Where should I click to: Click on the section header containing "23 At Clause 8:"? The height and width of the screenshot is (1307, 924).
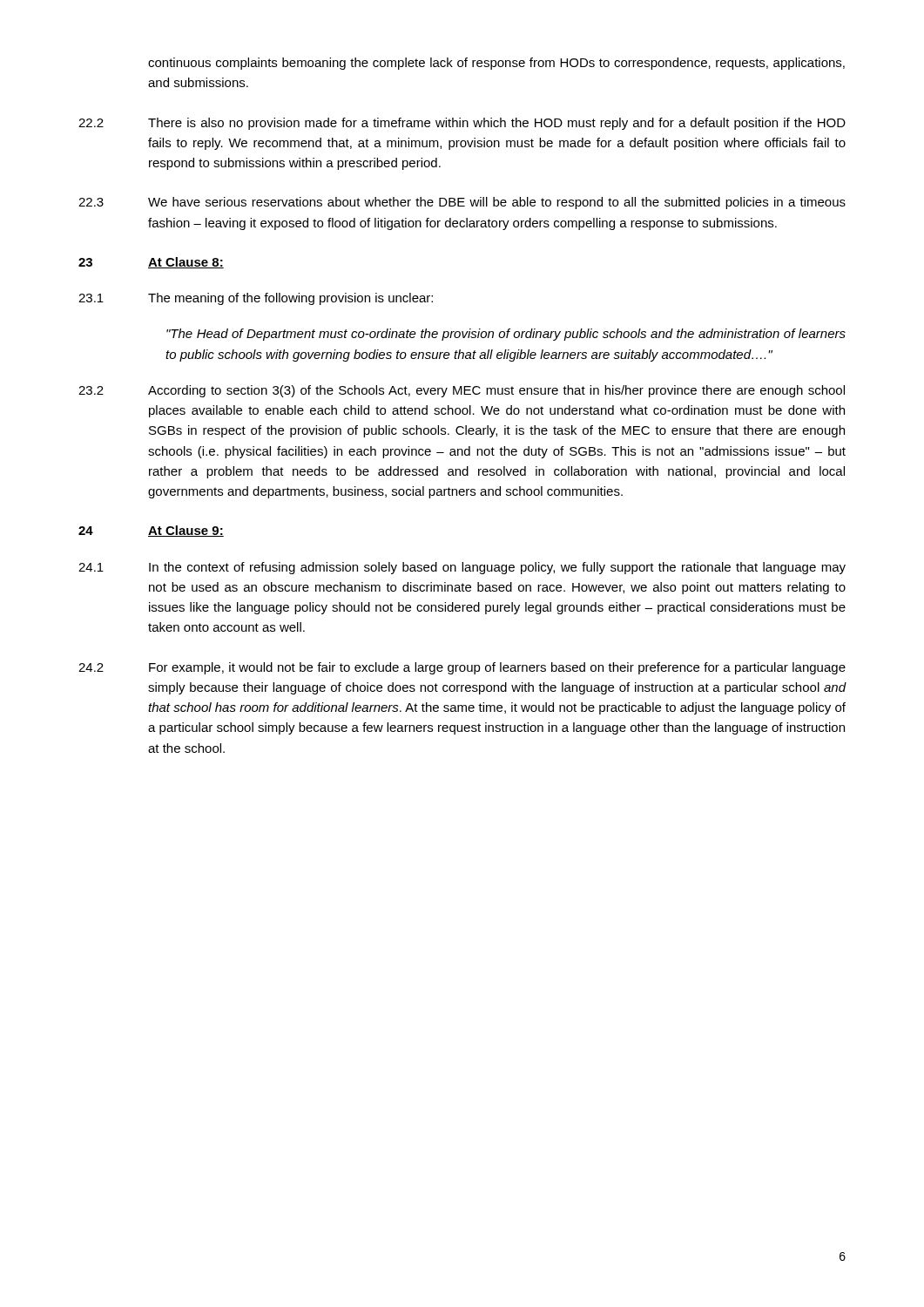[x=151, y=262]
